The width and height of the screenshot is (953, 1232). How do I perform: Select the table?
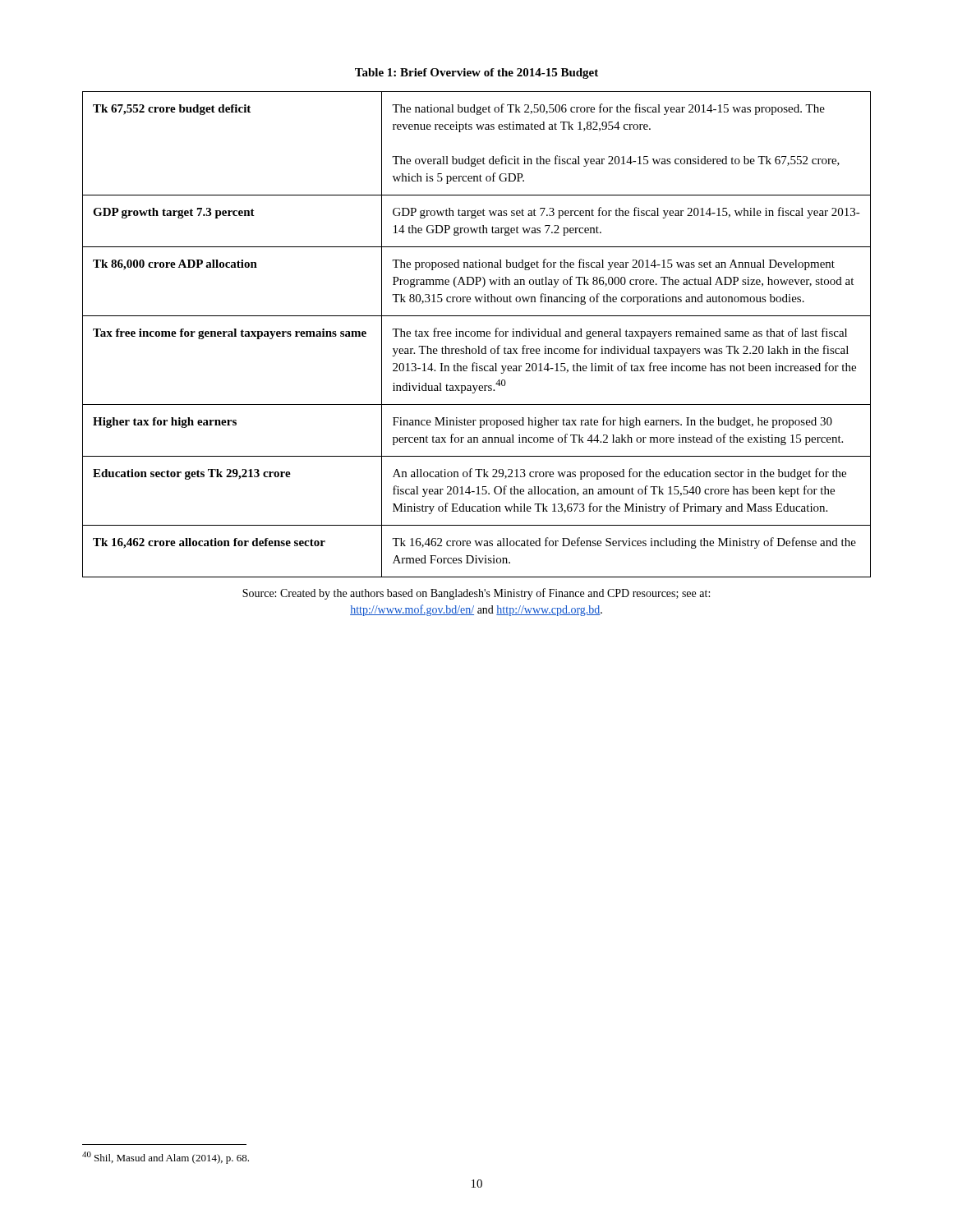[476, 334]
